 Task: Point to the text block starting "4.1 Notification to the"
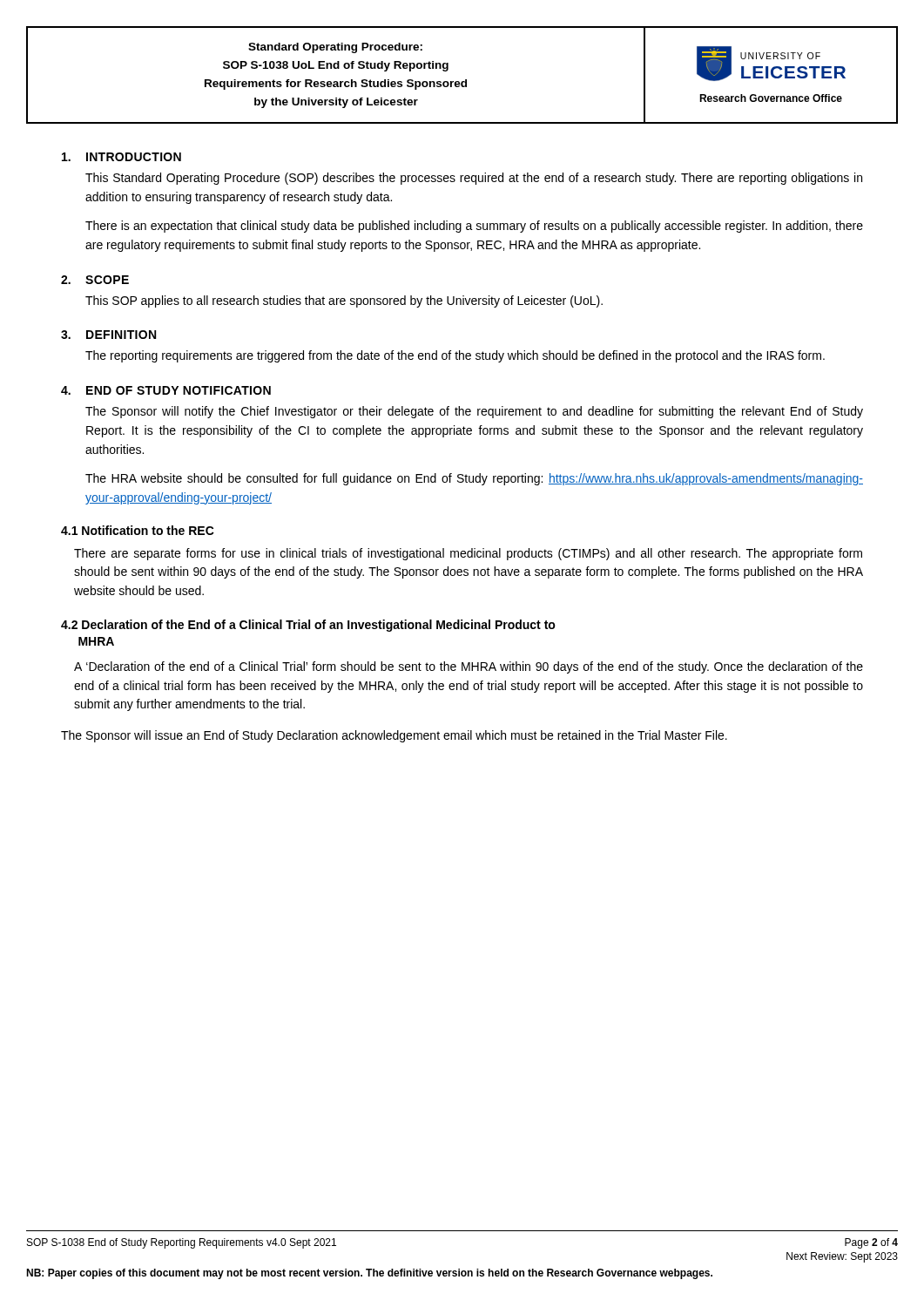138,530
